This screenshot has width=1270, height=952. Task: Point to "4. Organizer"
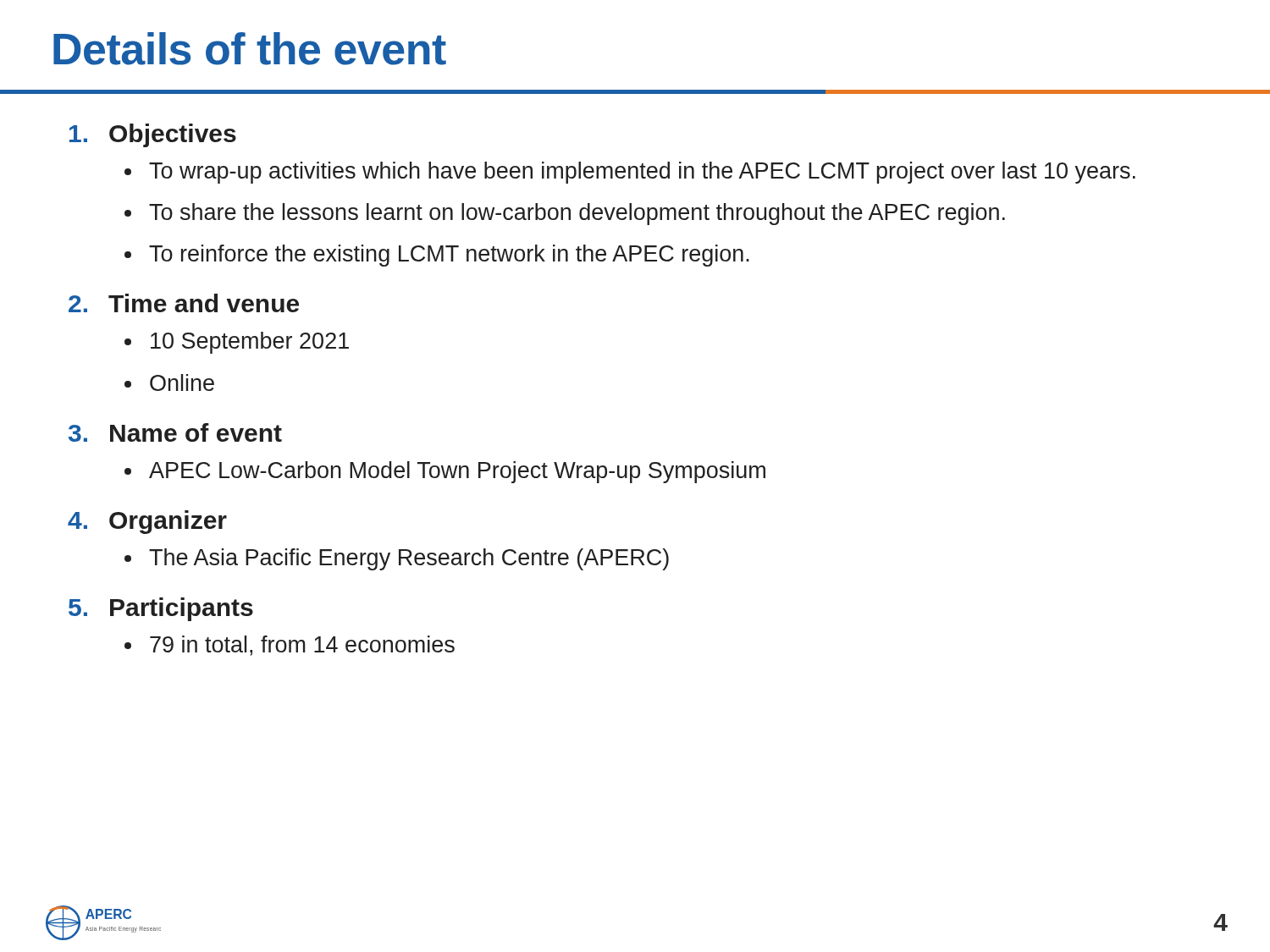[147, 520]
